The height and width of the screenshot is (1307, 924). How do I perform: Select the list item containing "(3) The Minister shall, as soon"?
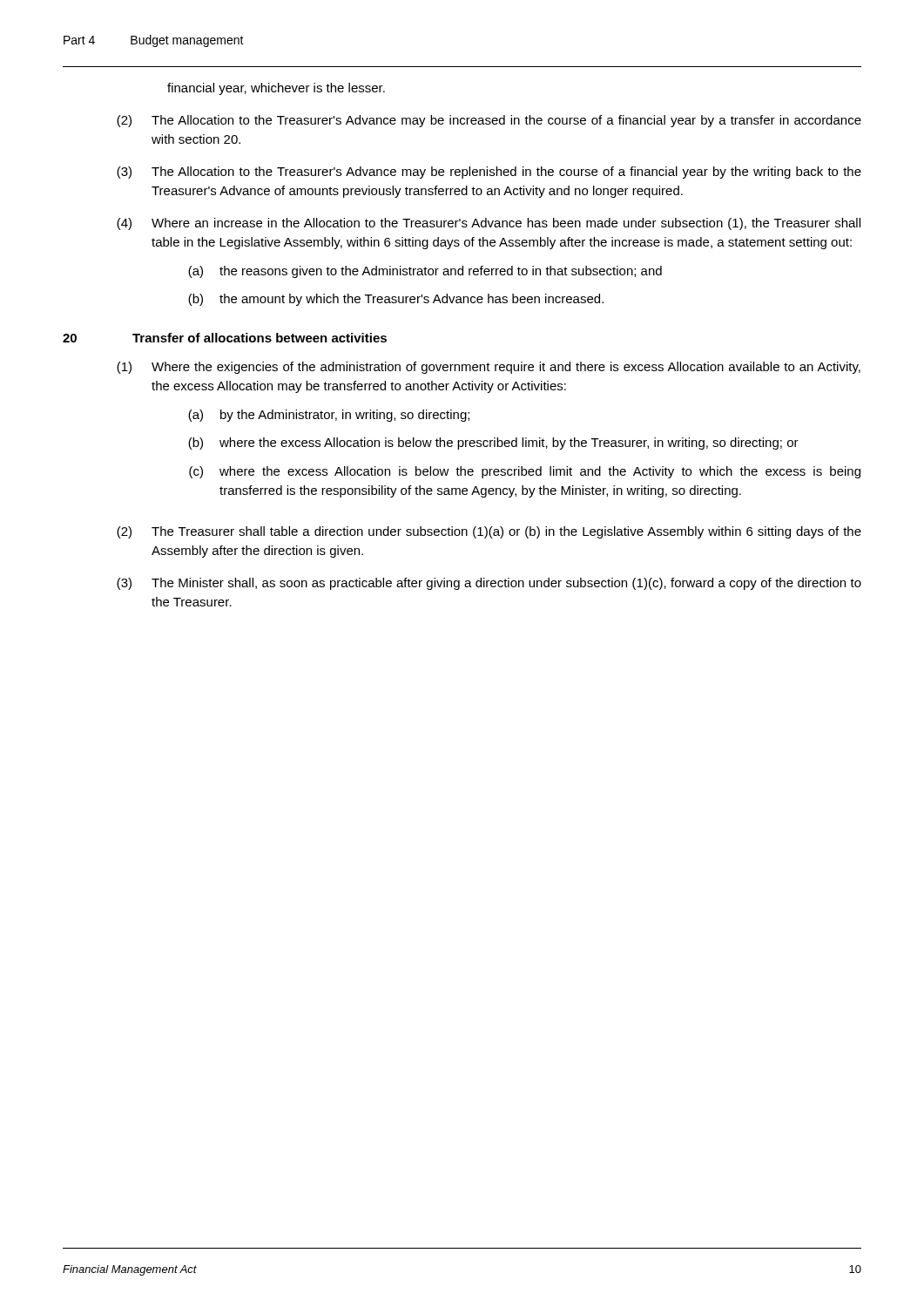tap(462, 592)
